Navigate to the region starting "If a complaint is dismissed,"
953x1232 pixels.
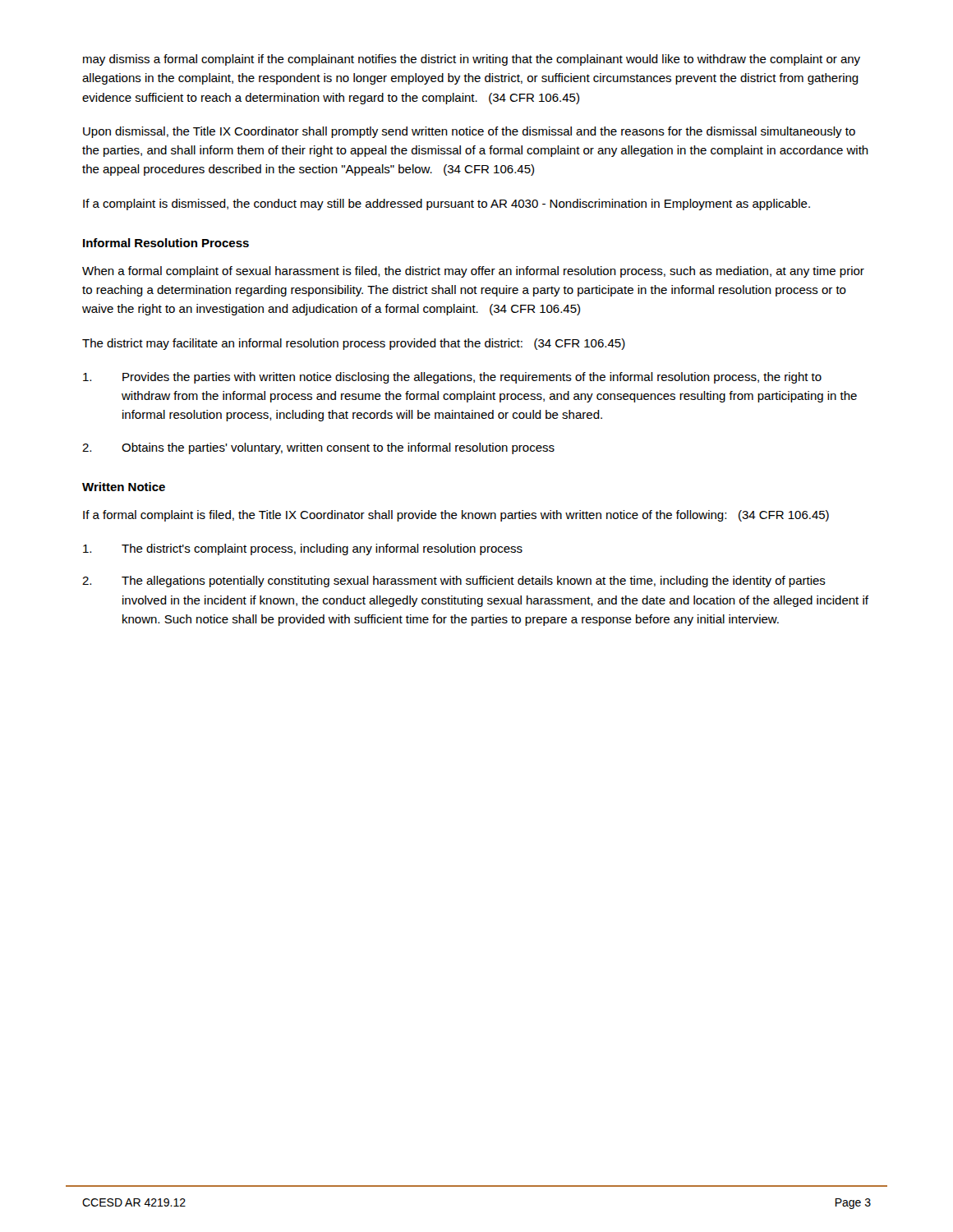(447, 203)
